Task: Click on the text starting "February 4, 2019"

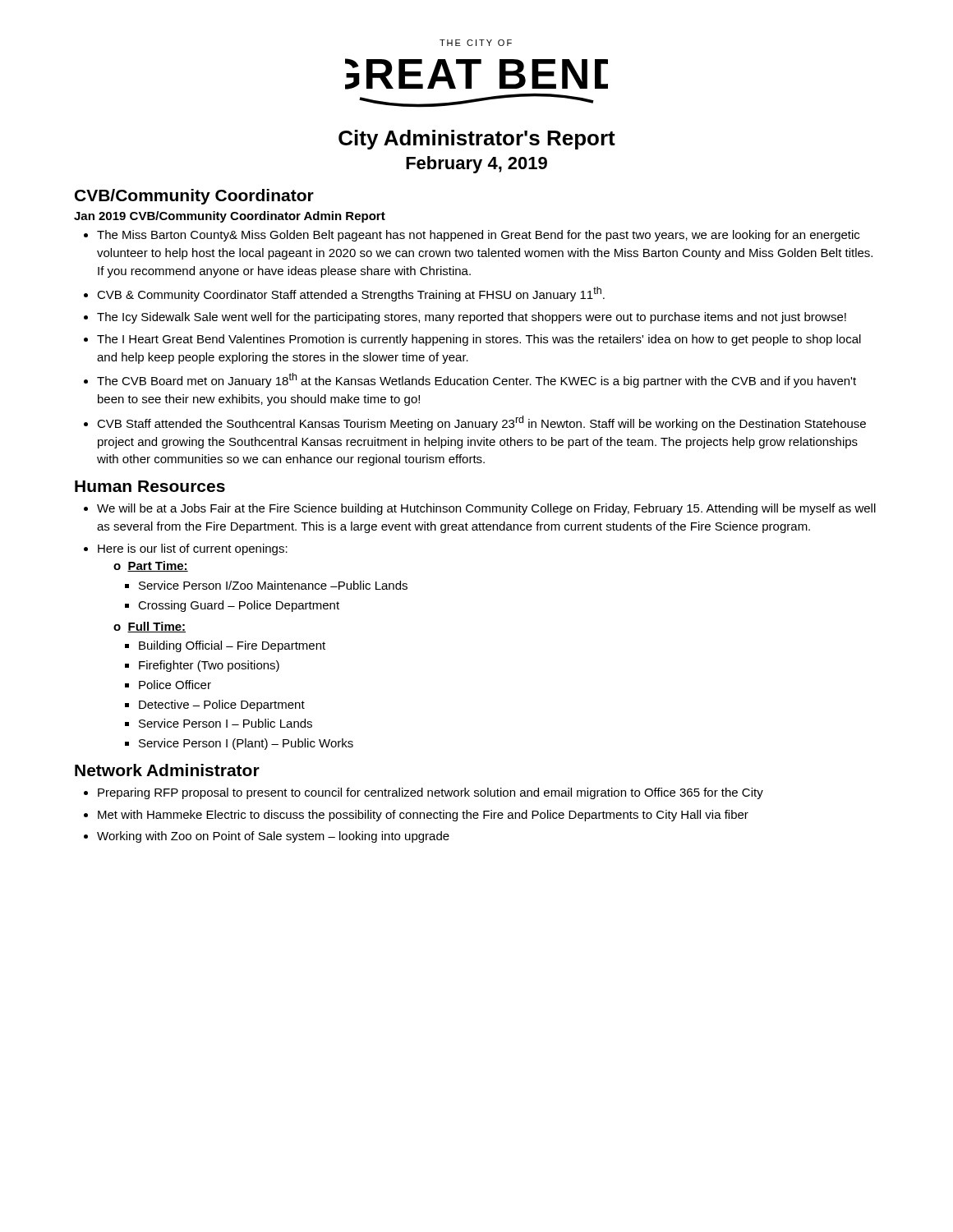Action: coord(476,163)
